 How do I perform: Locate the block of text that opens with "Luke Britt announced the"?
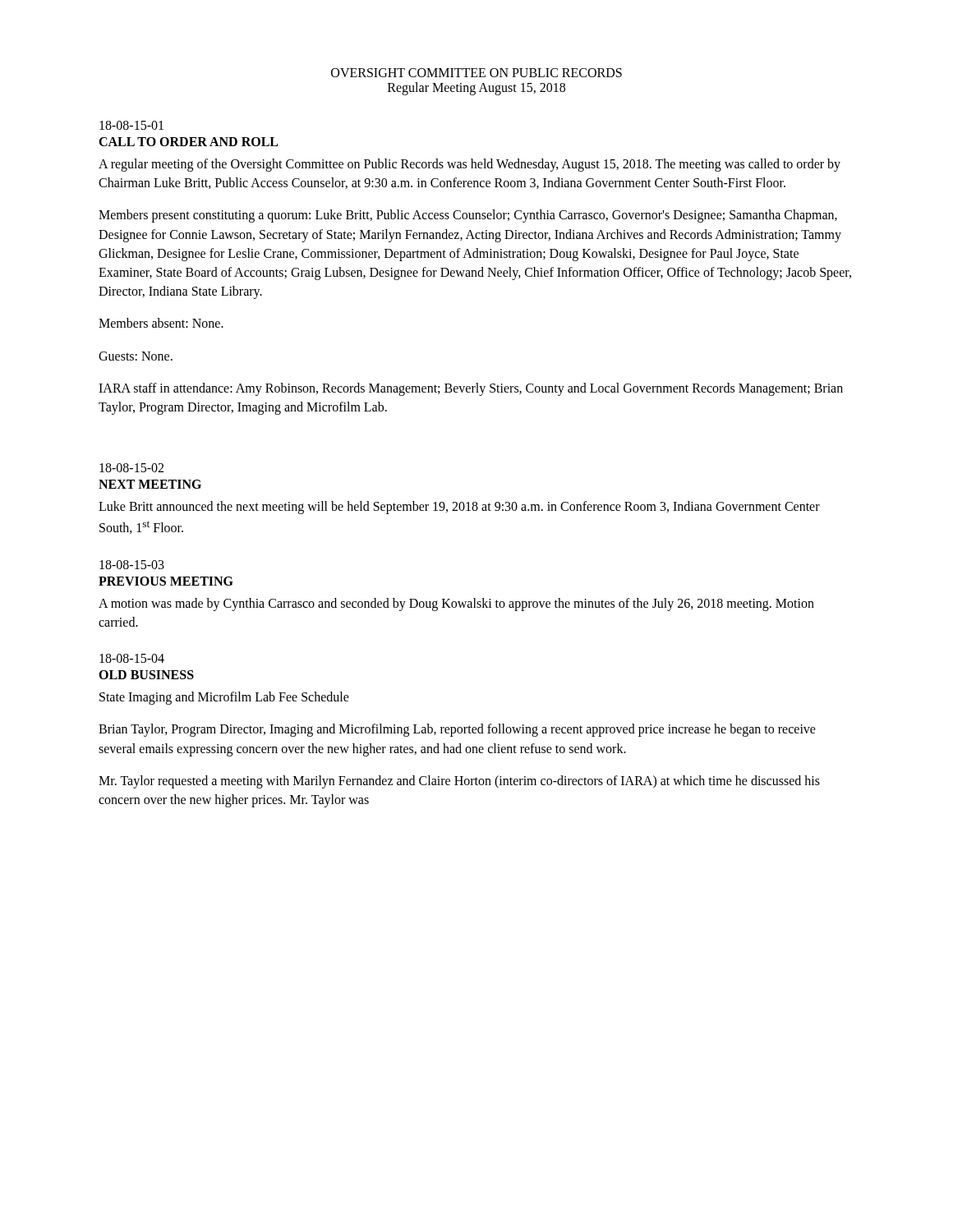tap(459, 517)
